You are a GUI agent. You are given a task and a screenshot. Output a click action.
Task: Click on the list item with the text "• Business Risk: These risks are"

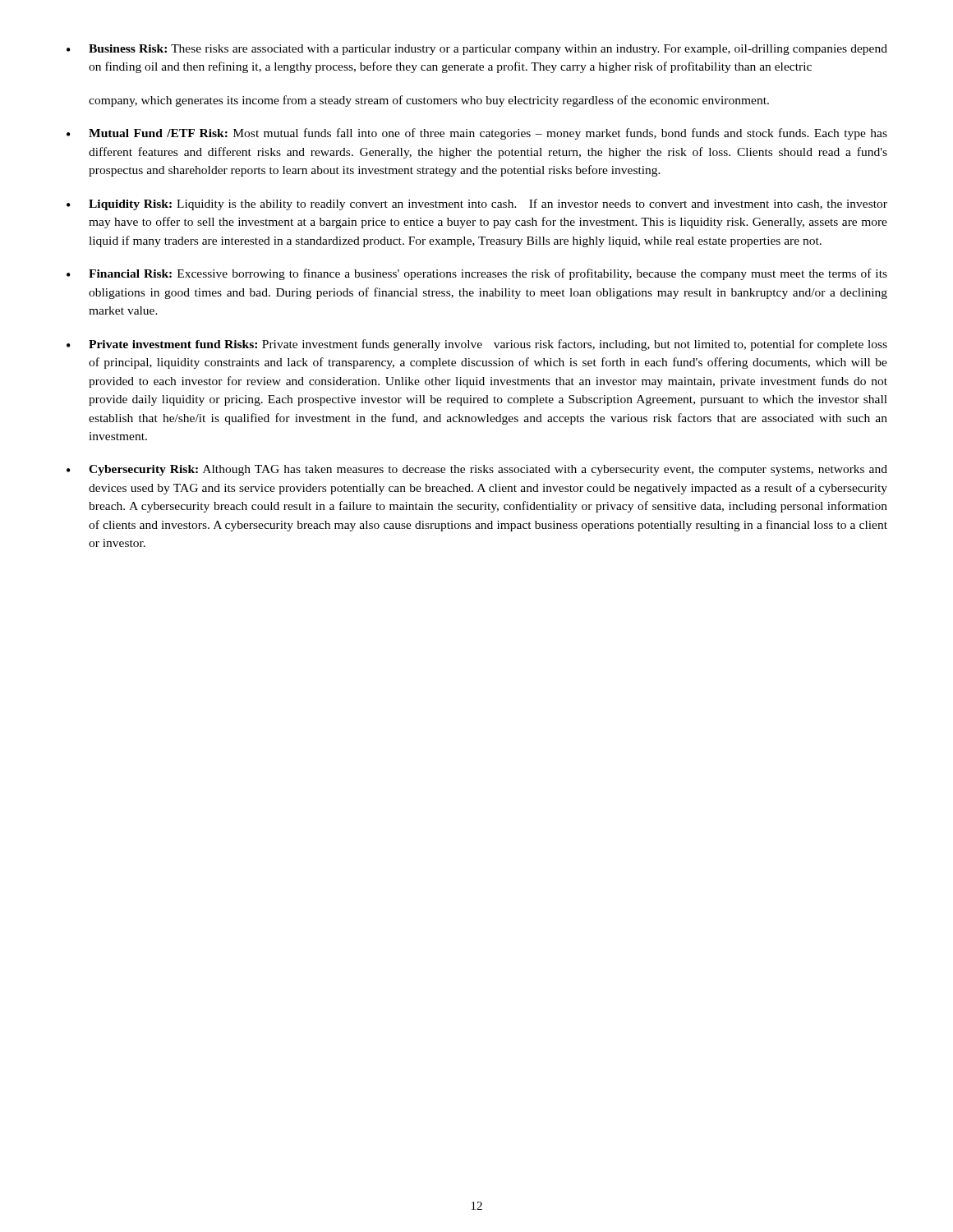(476, 58)
